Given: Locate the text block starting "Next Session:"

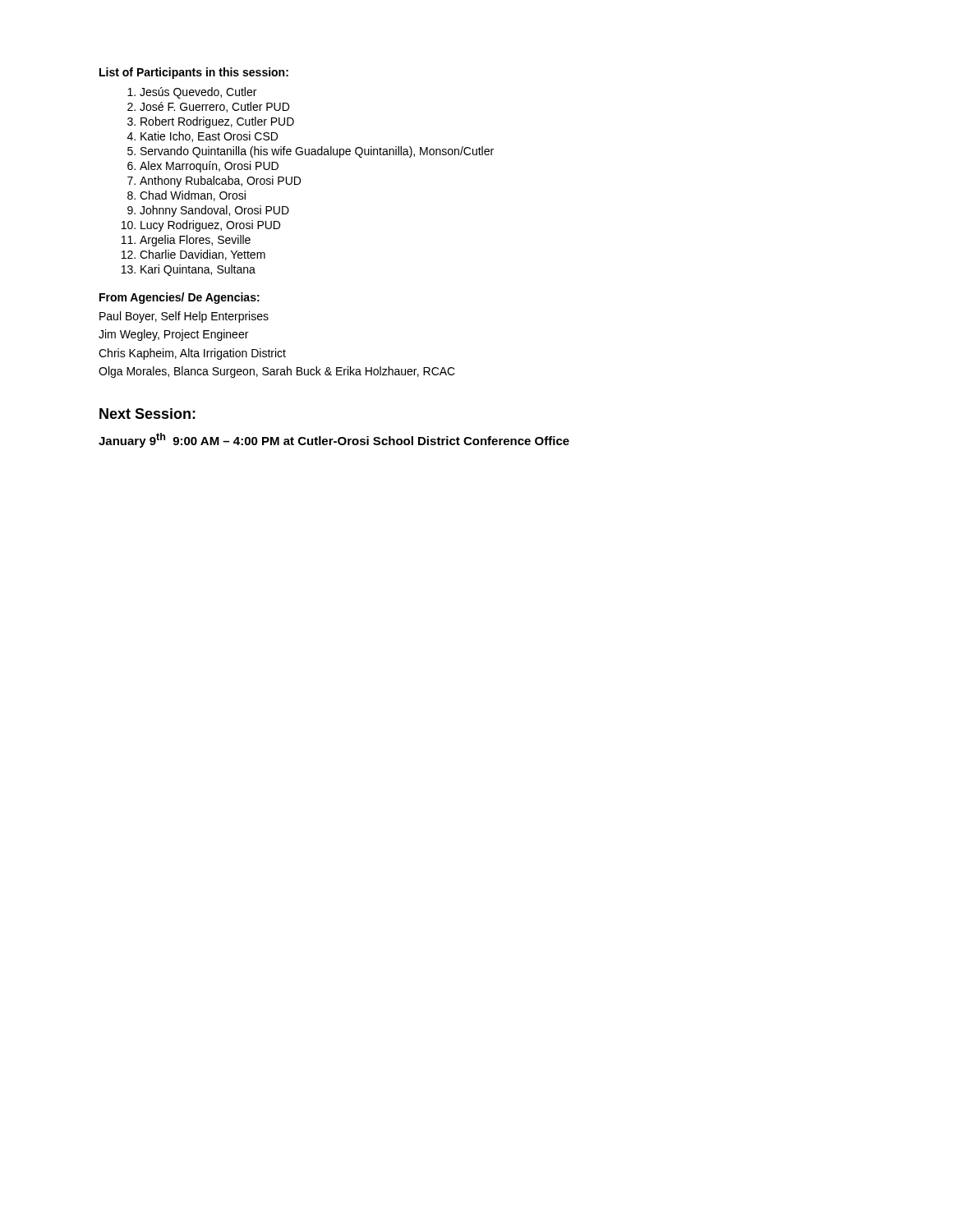Looking at the screenshot, I should [x=147, y=414].
